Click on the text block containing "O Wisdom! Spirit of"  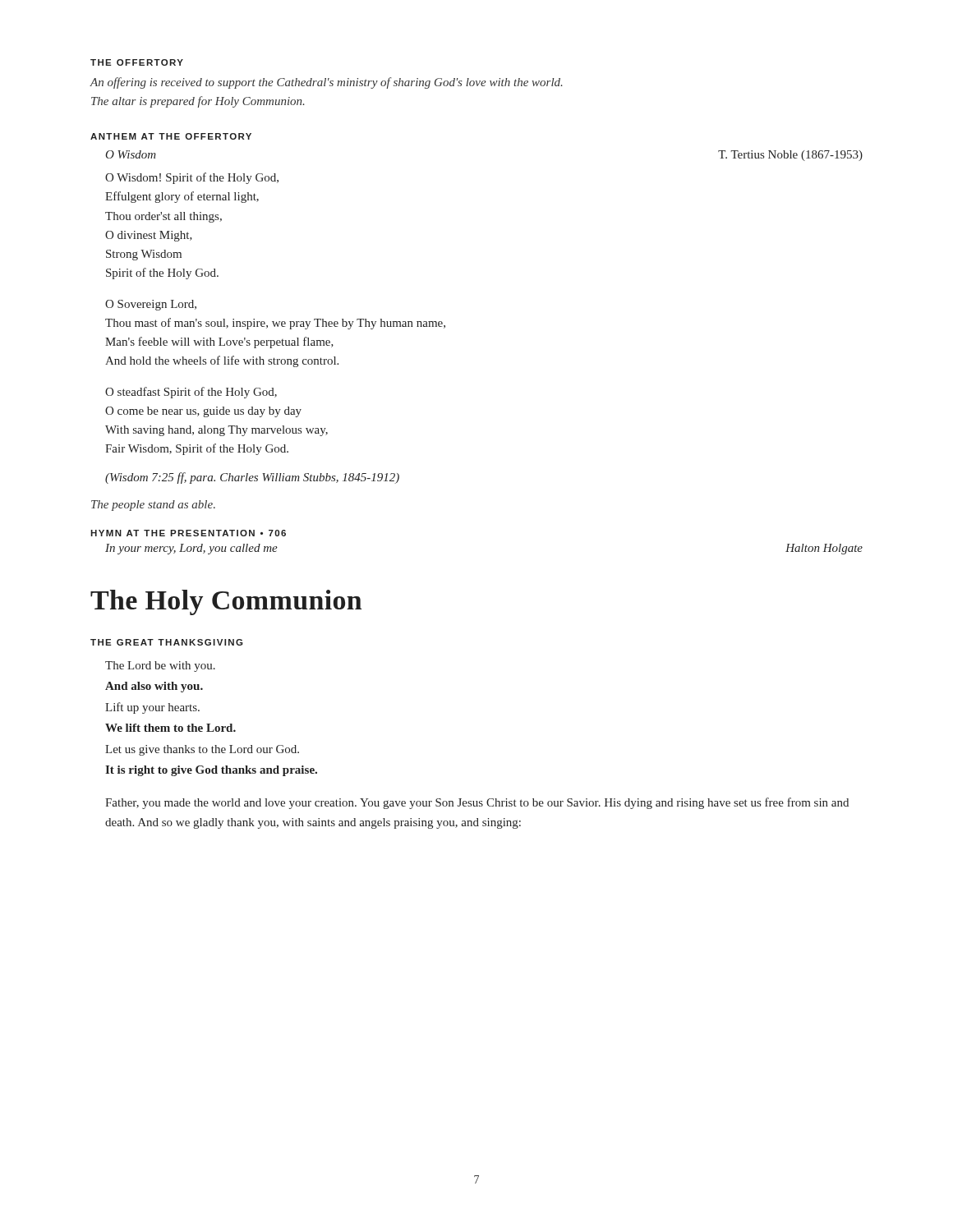point(192,225)
